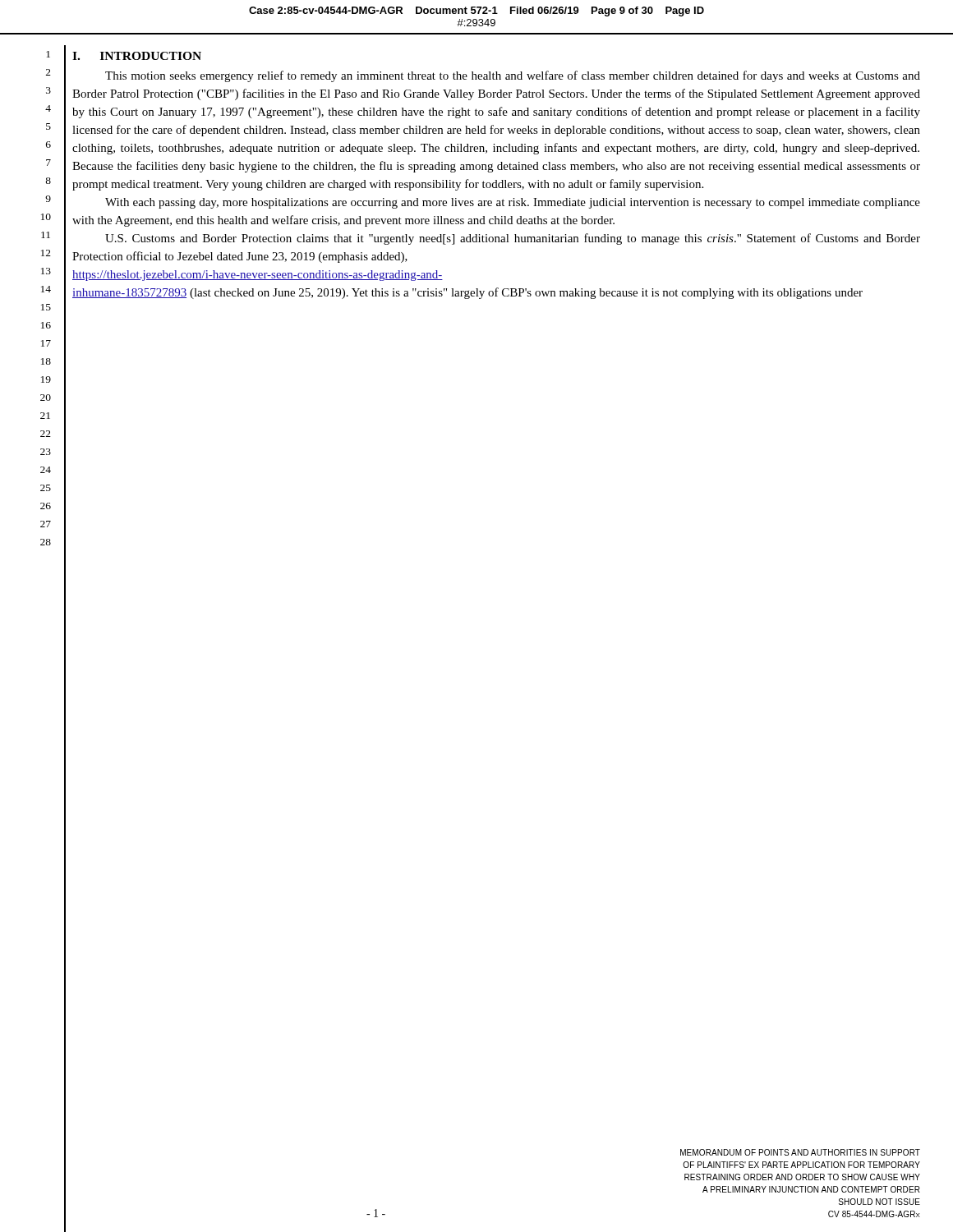Find "I. INTRODUCTION" on this page
The height and width of the screenshot is (1232, 953).
[137, 56]
